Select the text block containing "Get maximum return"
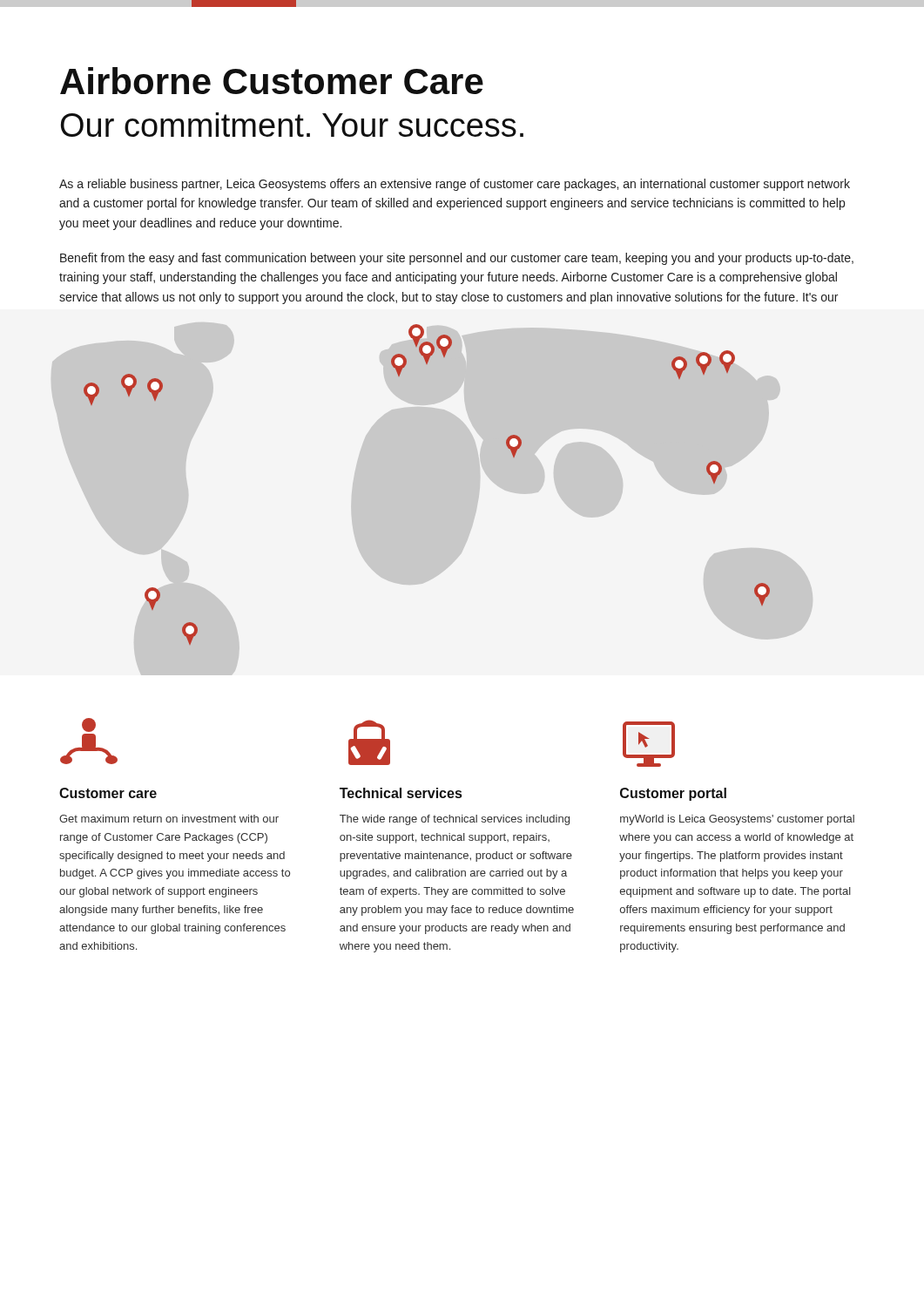The height and width of the screenshot is (1307, 924). click(175, 882)
